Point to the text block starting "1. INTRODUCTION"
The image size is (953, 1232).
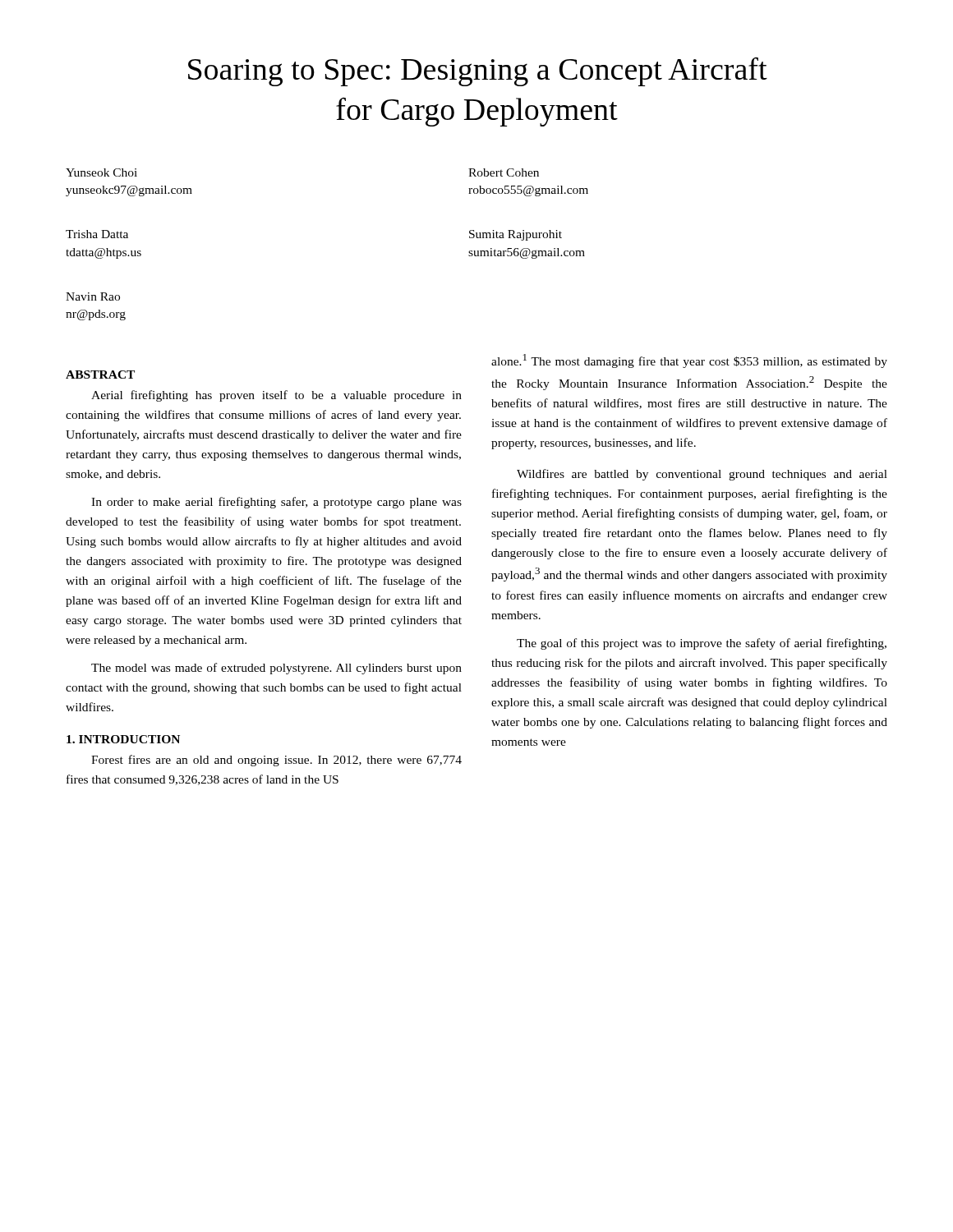123,739
